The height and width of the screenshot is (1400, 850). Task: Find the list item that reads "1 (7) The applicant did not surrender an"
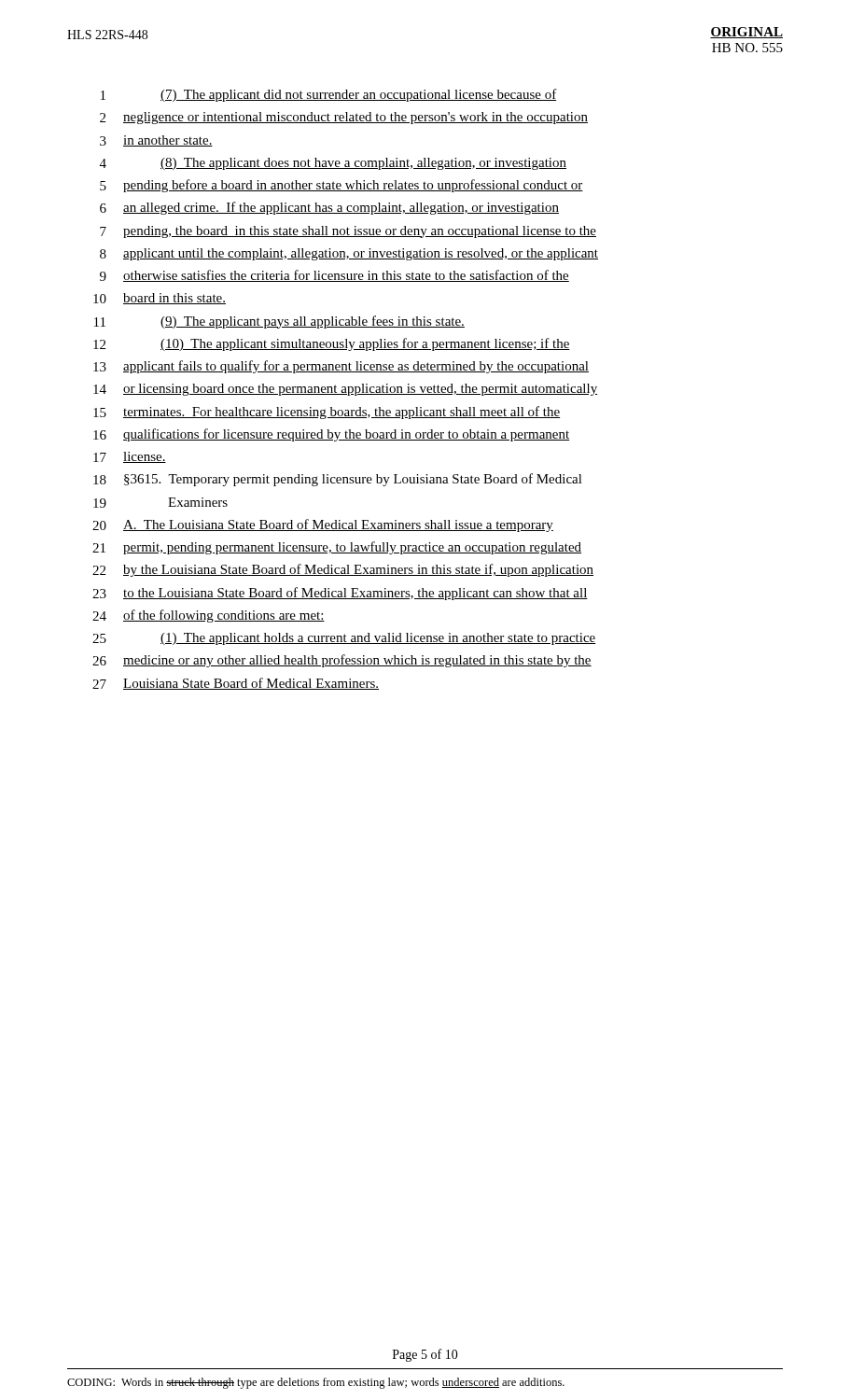click(425, 95)
